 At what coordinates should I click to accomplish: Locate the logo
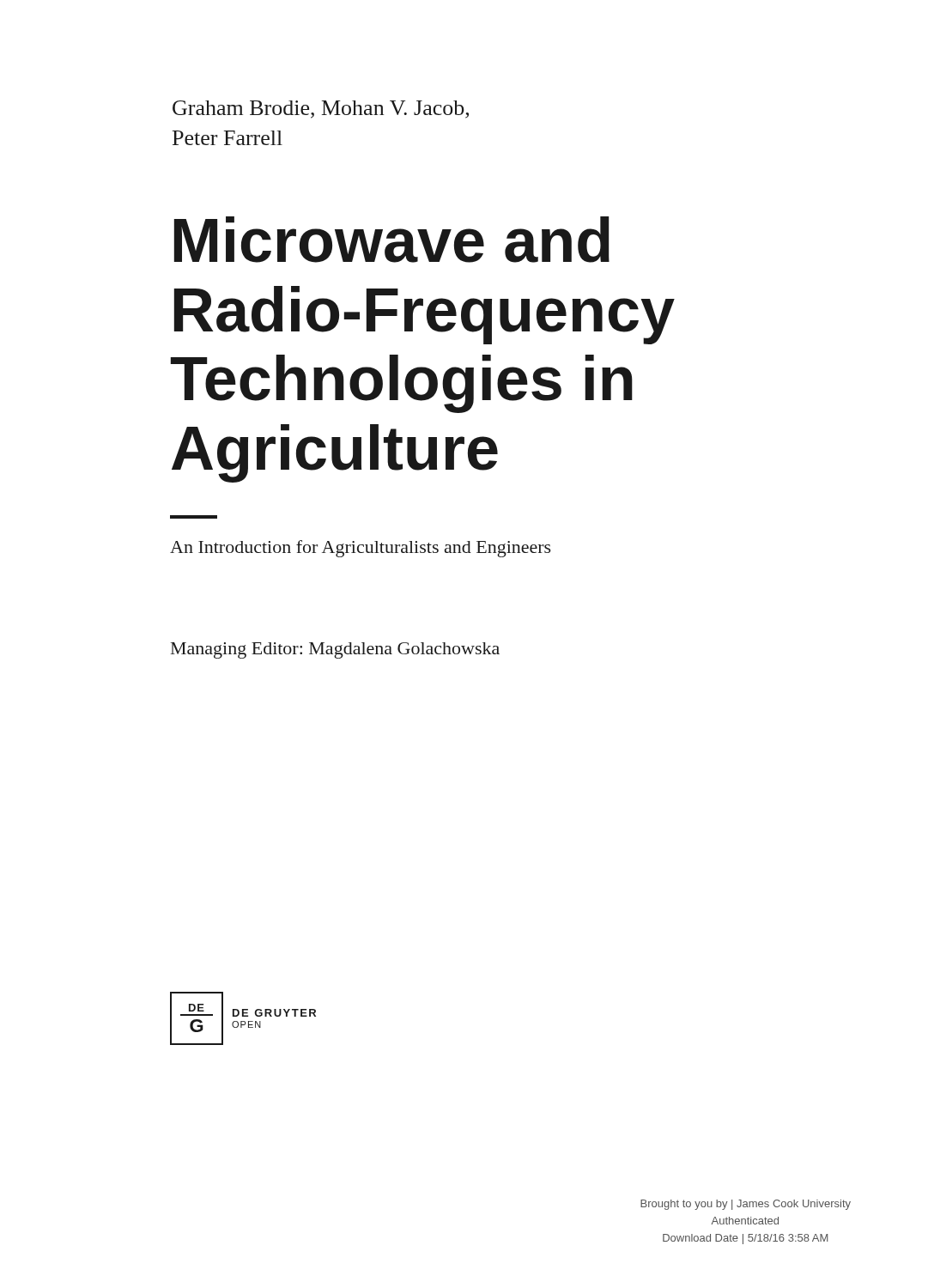(x=244, y=1018)
